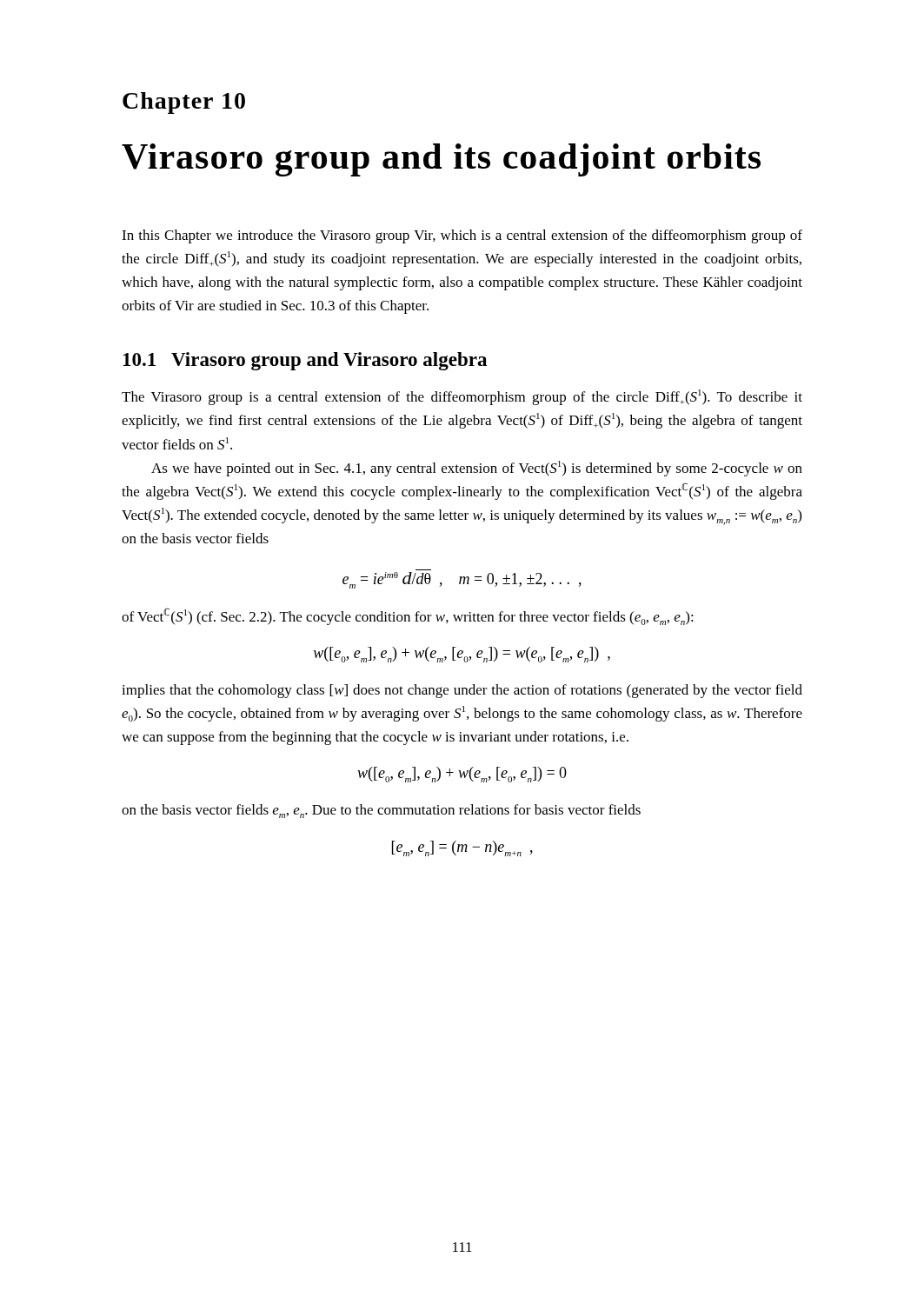Find "[em, en] = (m − n)em+n ," on this page
This screenshot has height=1304, width=924.
(x=462, y=847)
